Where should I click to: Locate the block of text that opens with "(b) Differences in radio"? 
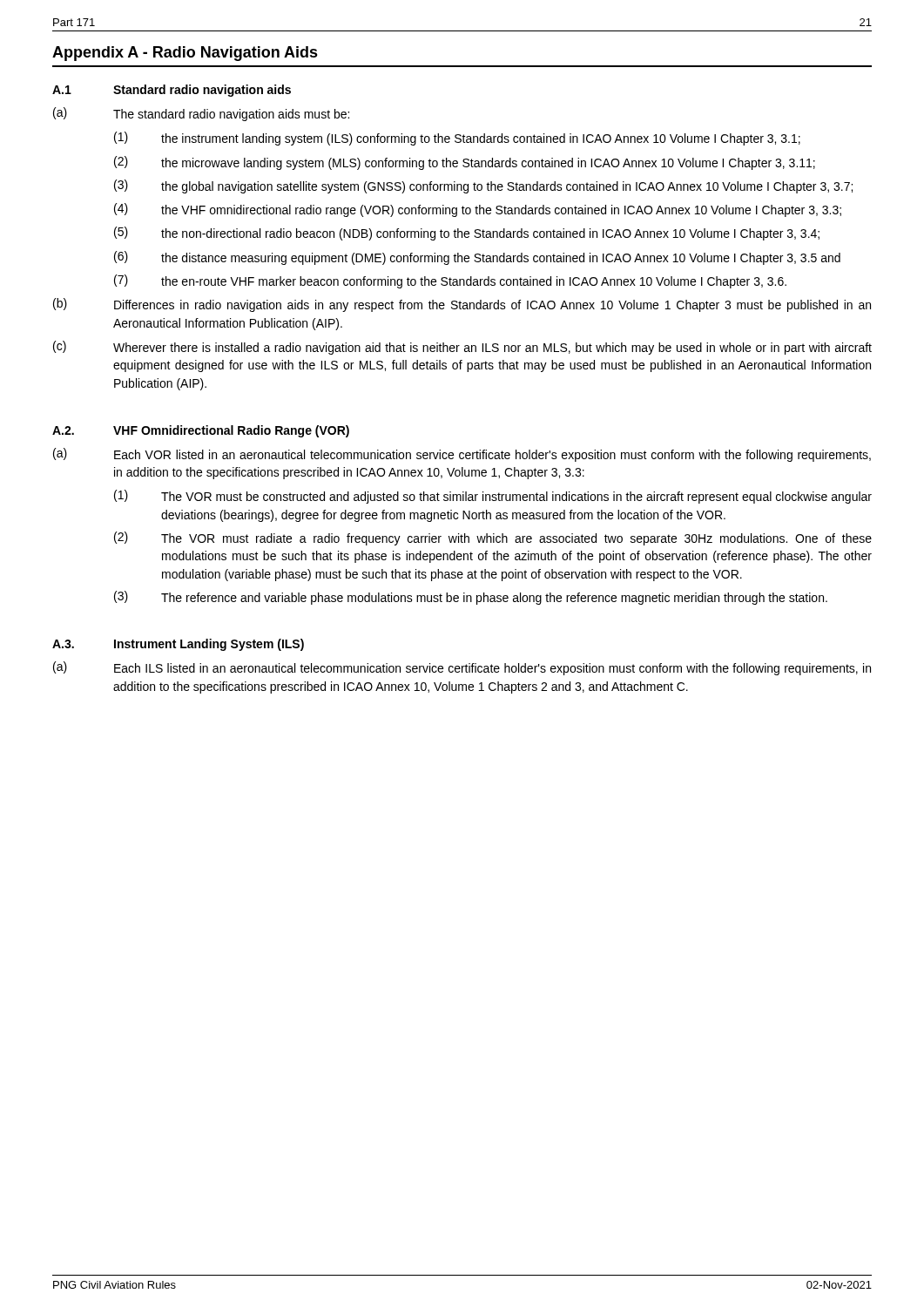click(x=462, y=314)
